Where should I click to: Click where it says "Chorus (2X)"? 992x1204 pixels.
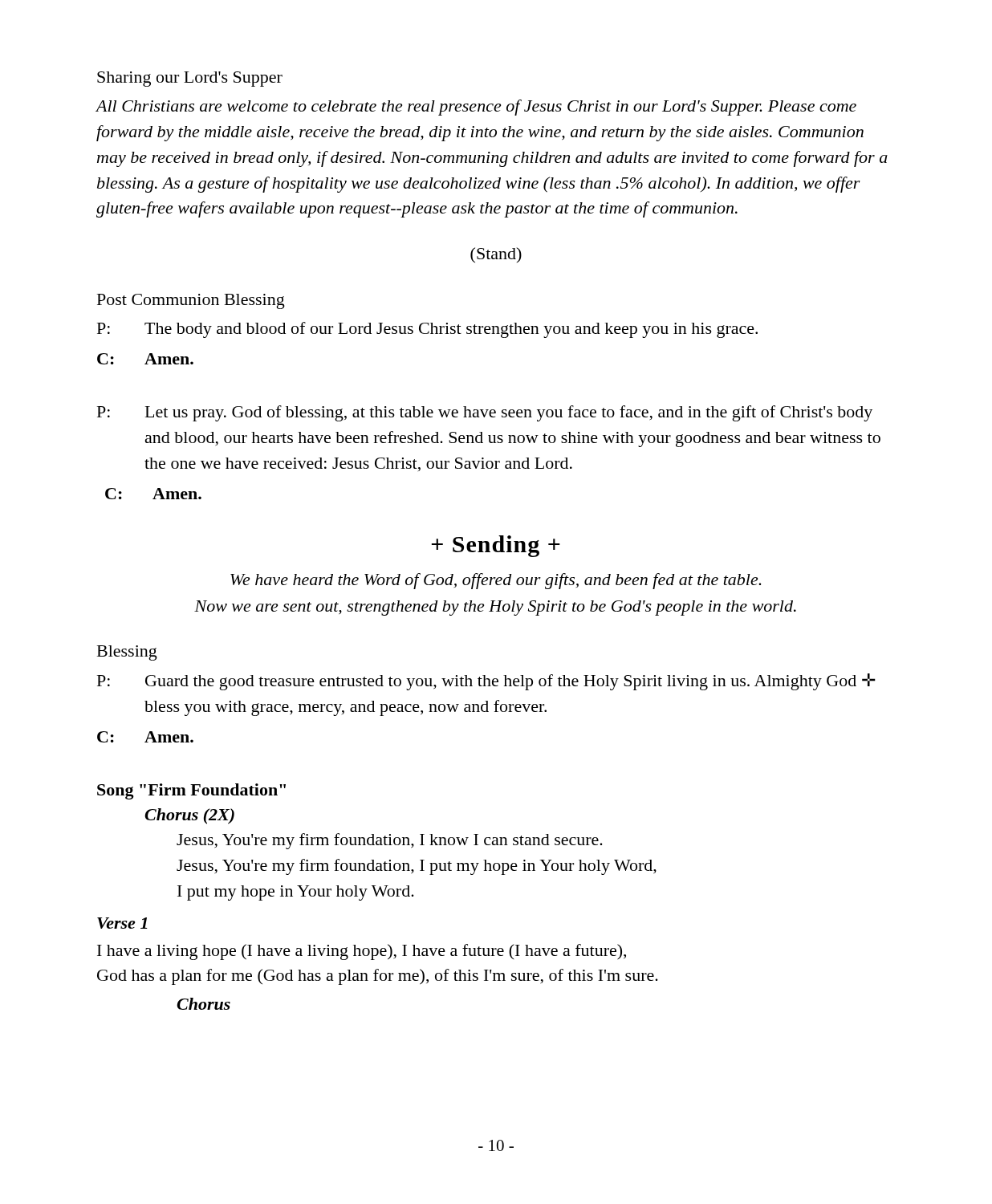pos(190,814)
